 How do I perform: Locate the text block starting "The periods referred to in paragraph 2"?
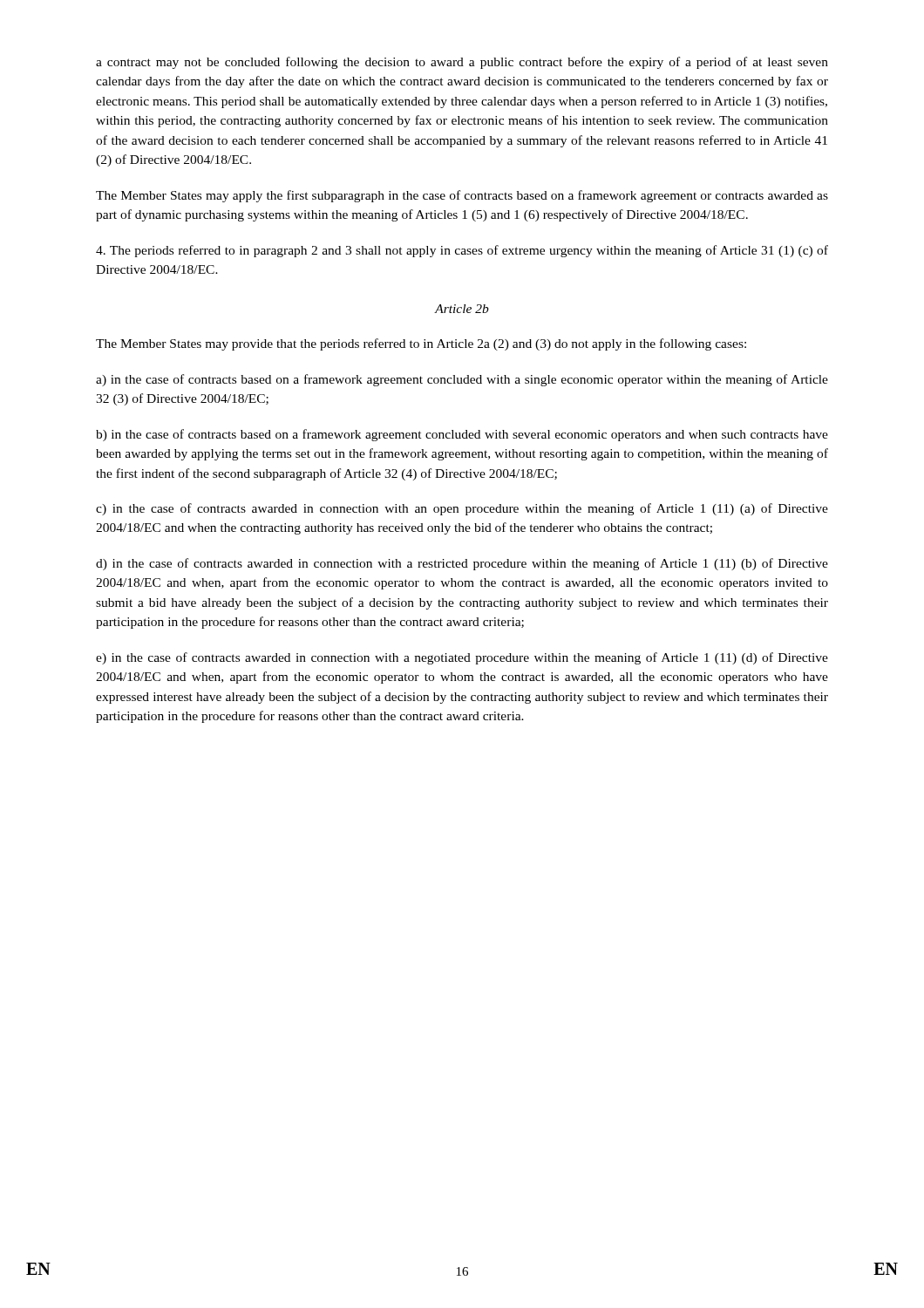tap(462, 259)
